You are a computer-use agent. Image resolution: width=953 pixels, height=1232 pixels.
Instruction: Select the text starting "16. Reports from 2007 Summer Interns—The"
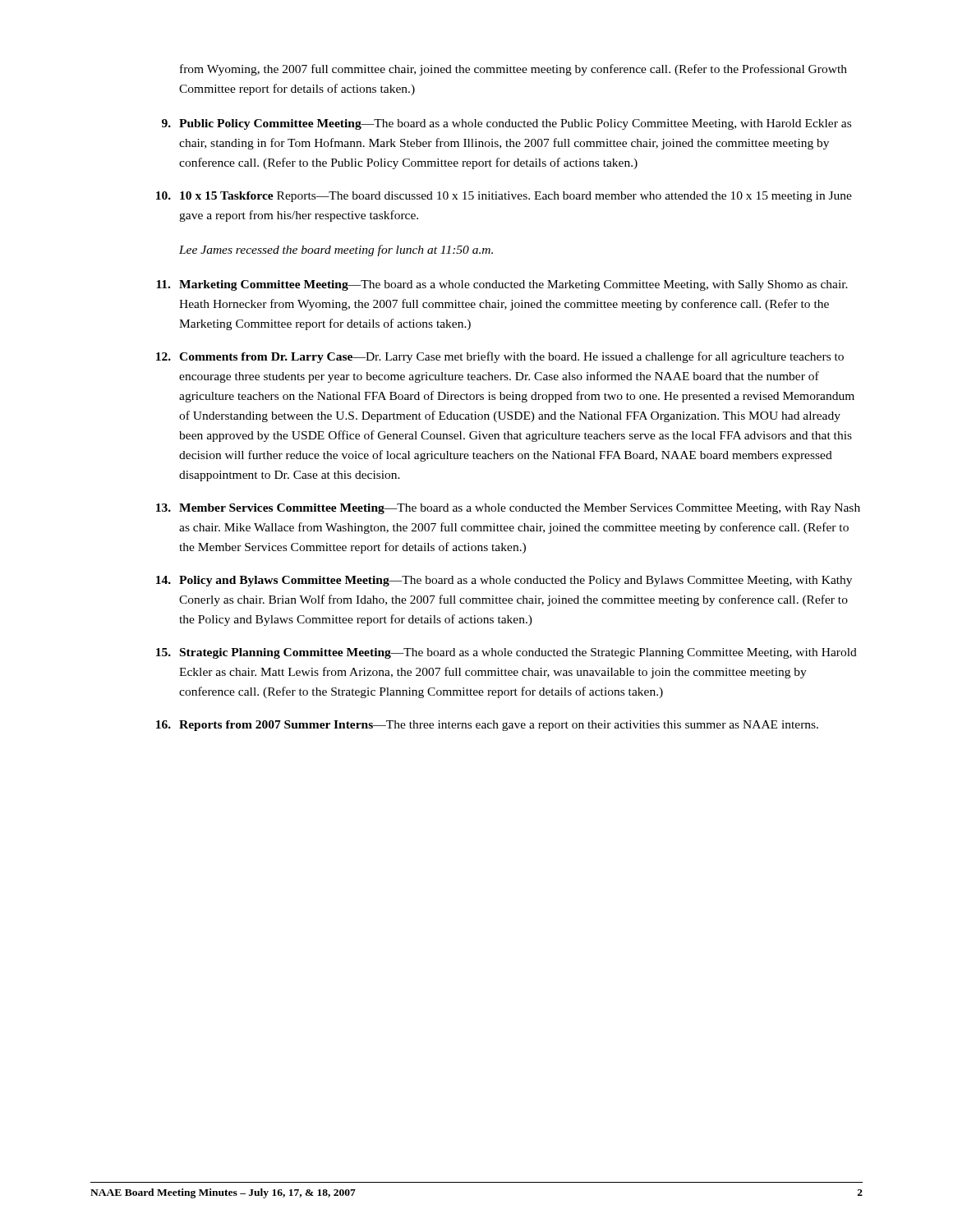(x=497, y=725)
